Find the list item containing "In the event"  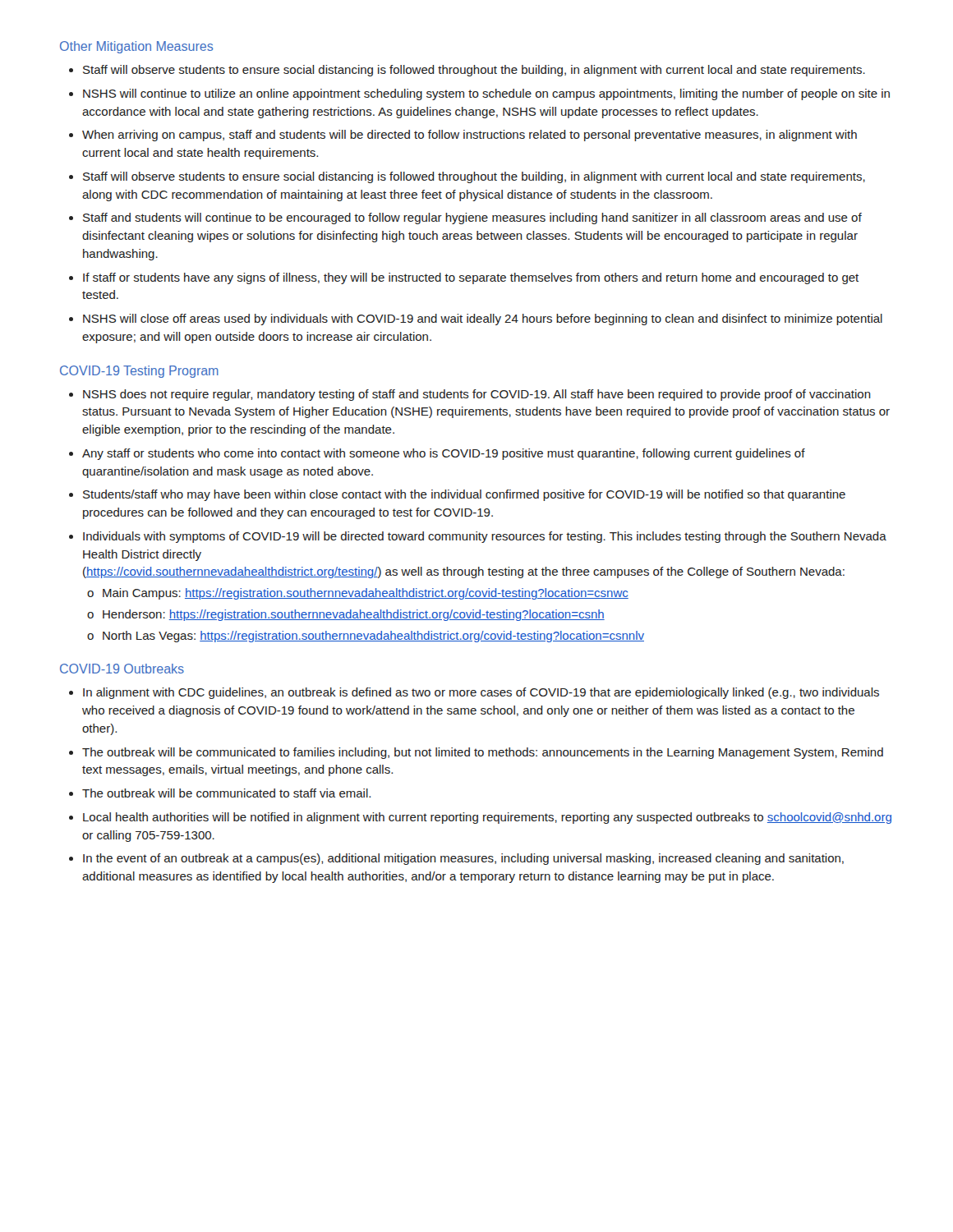coord(463,867)
